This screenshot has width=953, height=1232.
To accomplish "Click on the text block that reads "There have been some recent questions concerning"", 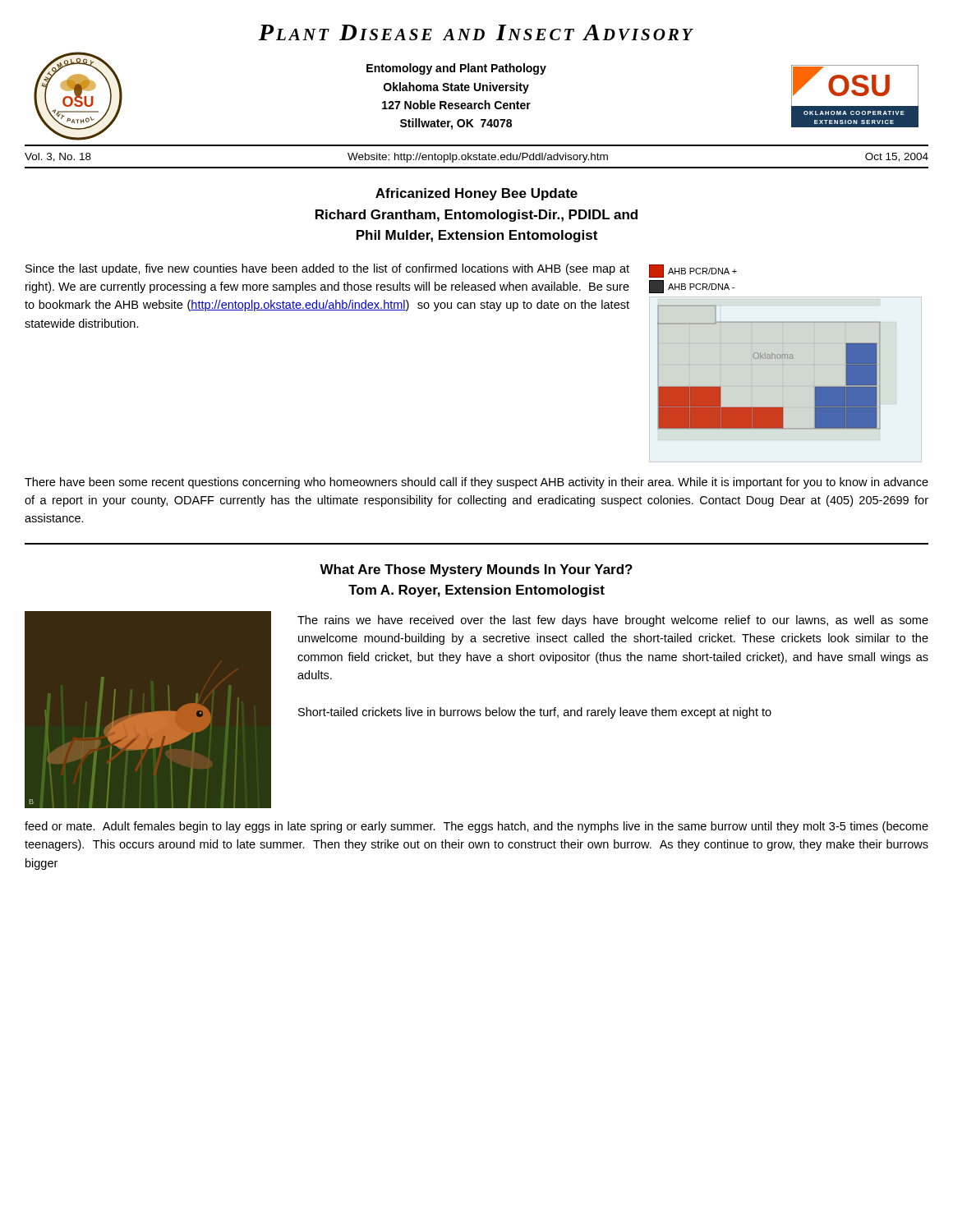I will pyautogui.click(x=476, y=500).
